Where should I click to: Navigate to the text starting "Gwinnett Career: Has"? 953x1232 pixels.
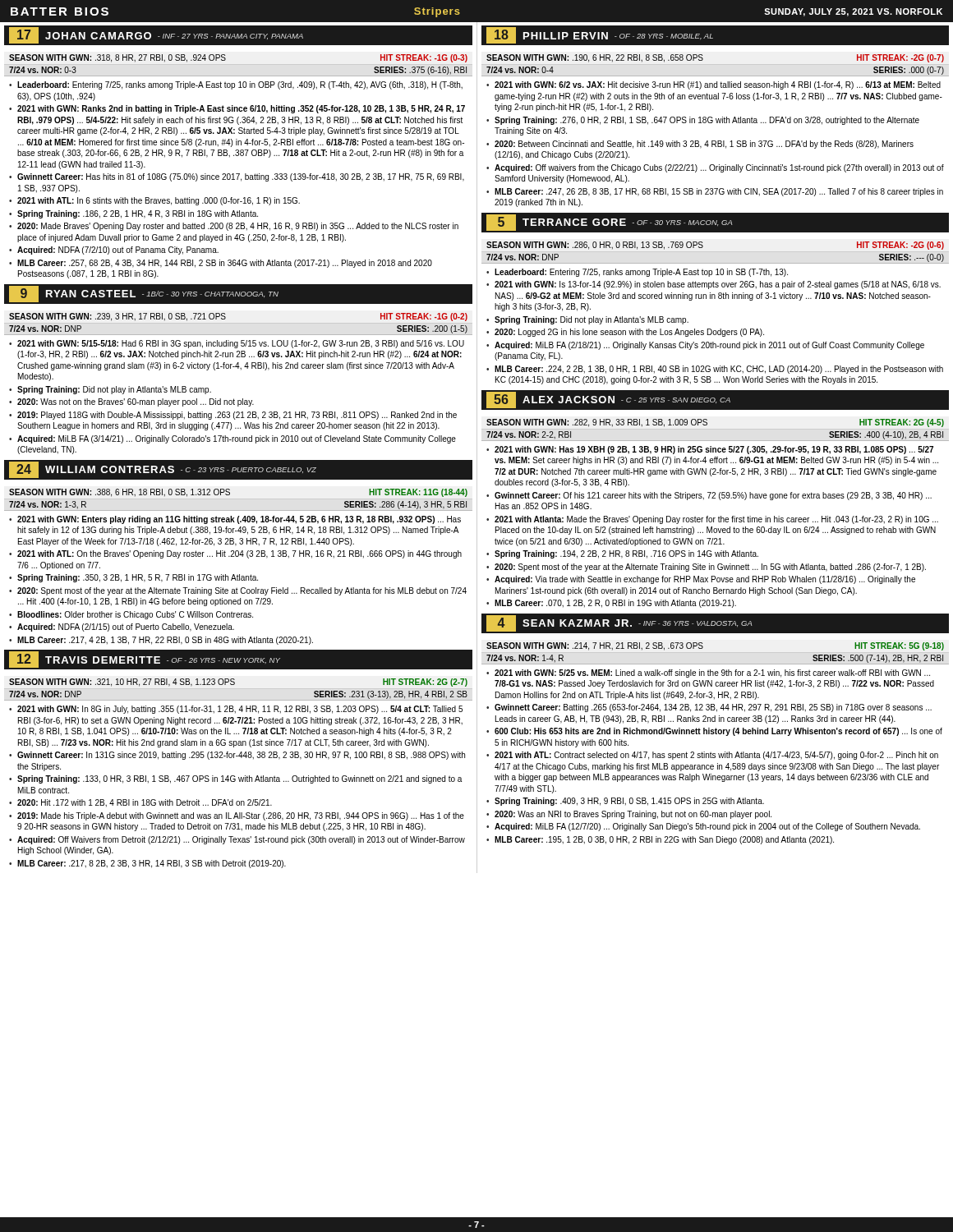tap(241, 183)
